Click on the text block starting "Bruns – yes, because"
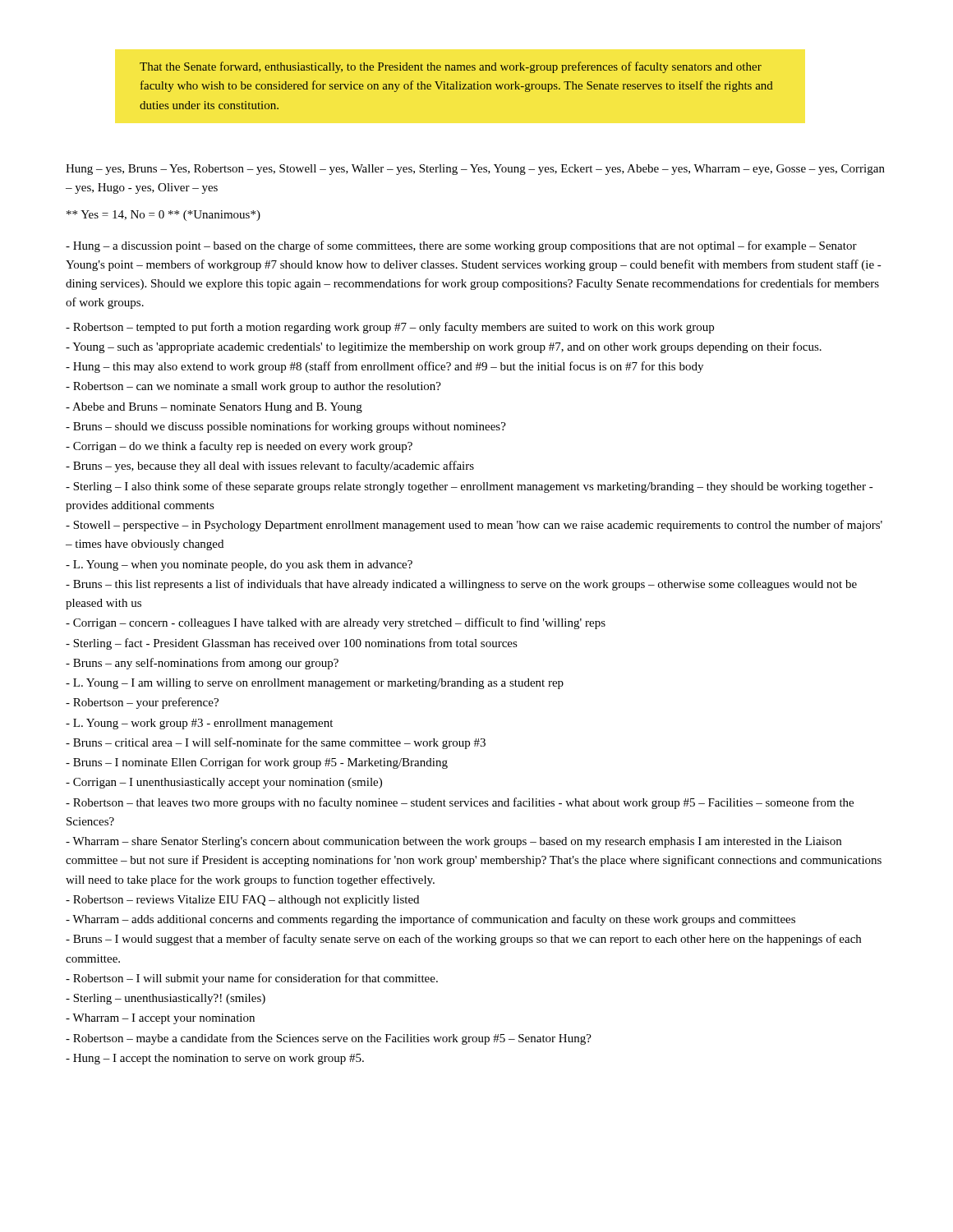Viewport: 953px width, 1232px height. (270, 466)
